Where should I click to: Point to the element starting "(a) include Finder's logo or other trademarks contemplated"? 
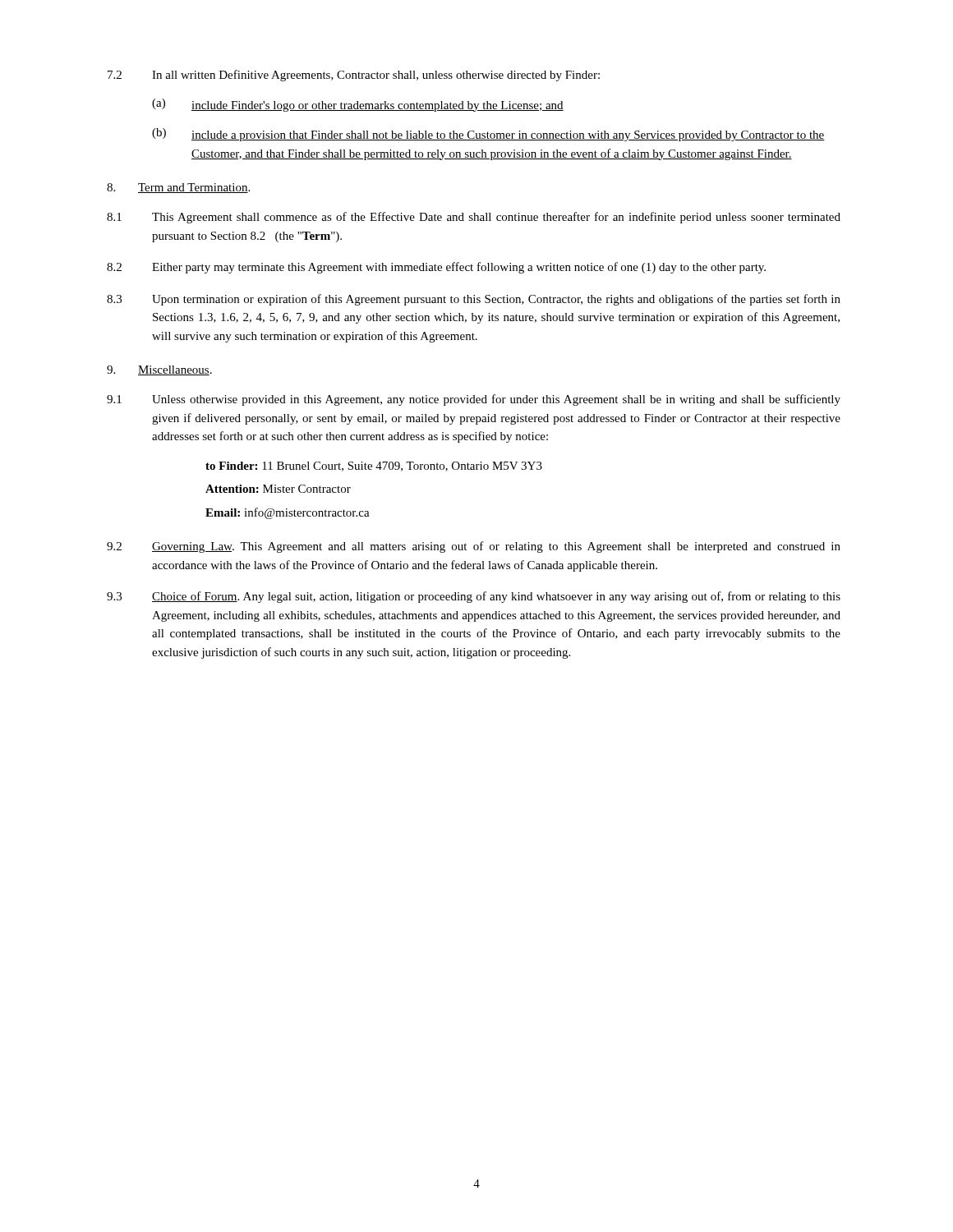click(499, 105)
